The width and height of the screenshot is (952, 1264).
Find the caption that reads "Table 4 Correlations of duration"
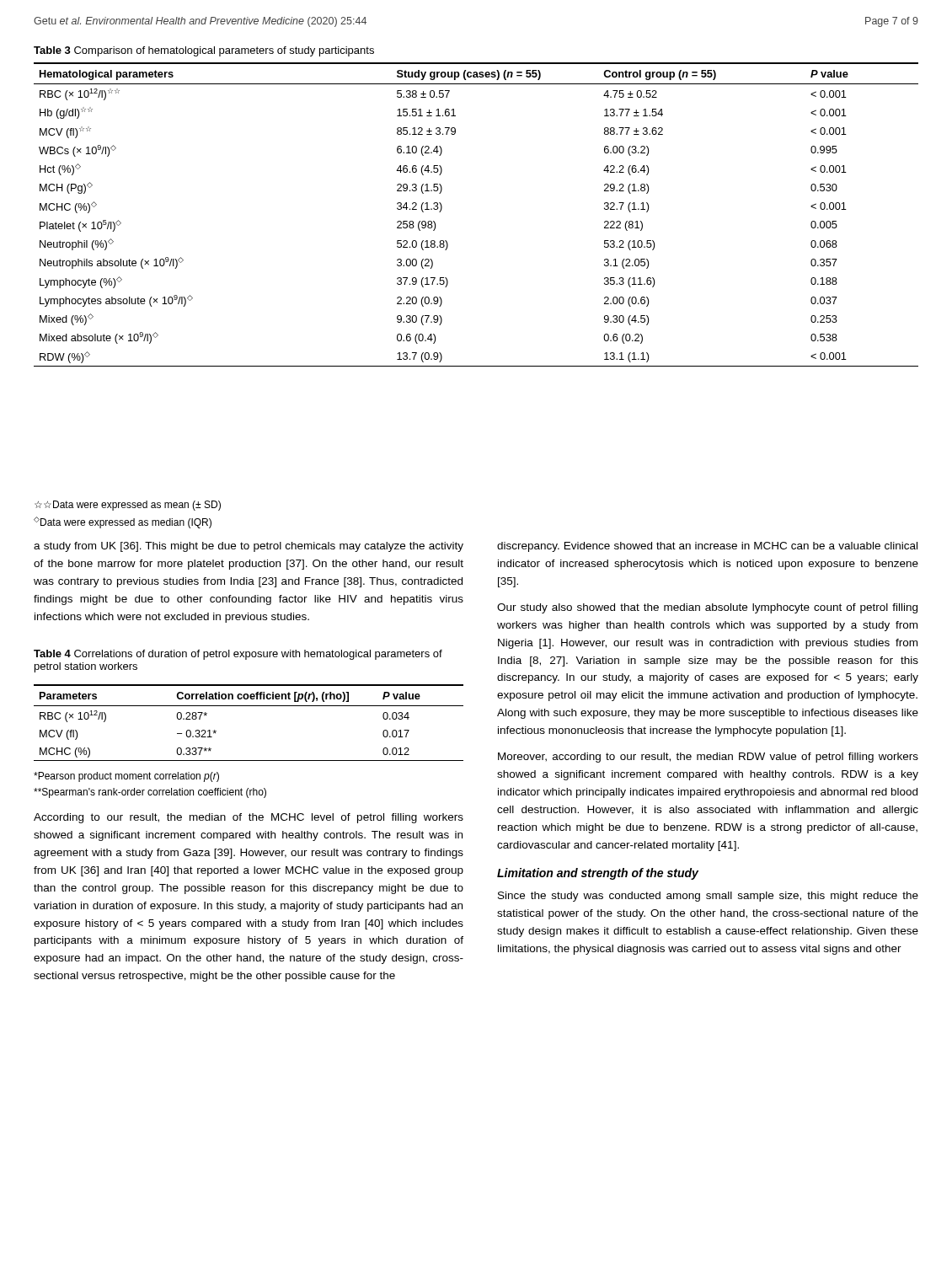(x=238, y=660)
